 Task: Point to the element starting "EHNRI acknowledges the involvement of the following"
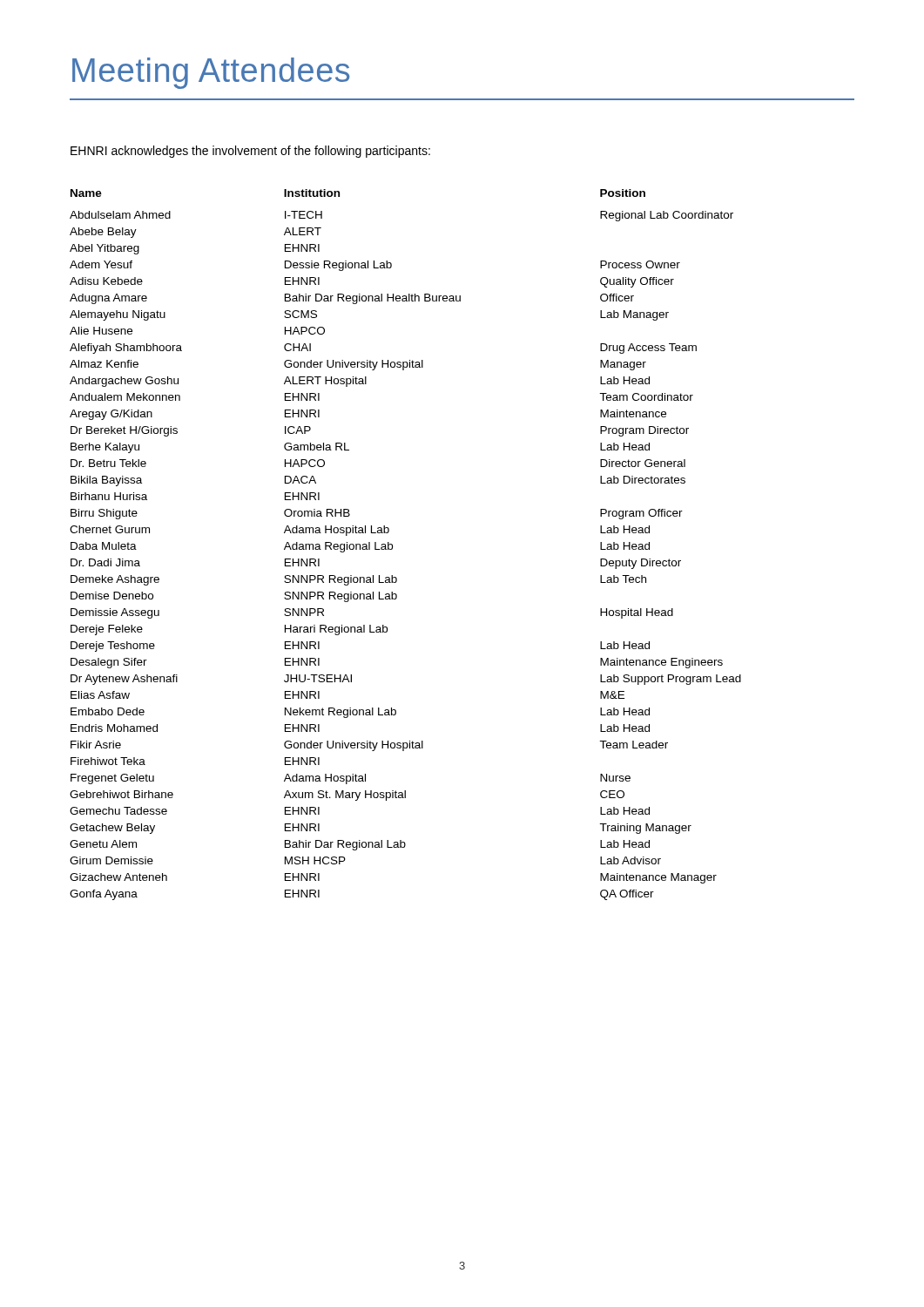point(250,151)
